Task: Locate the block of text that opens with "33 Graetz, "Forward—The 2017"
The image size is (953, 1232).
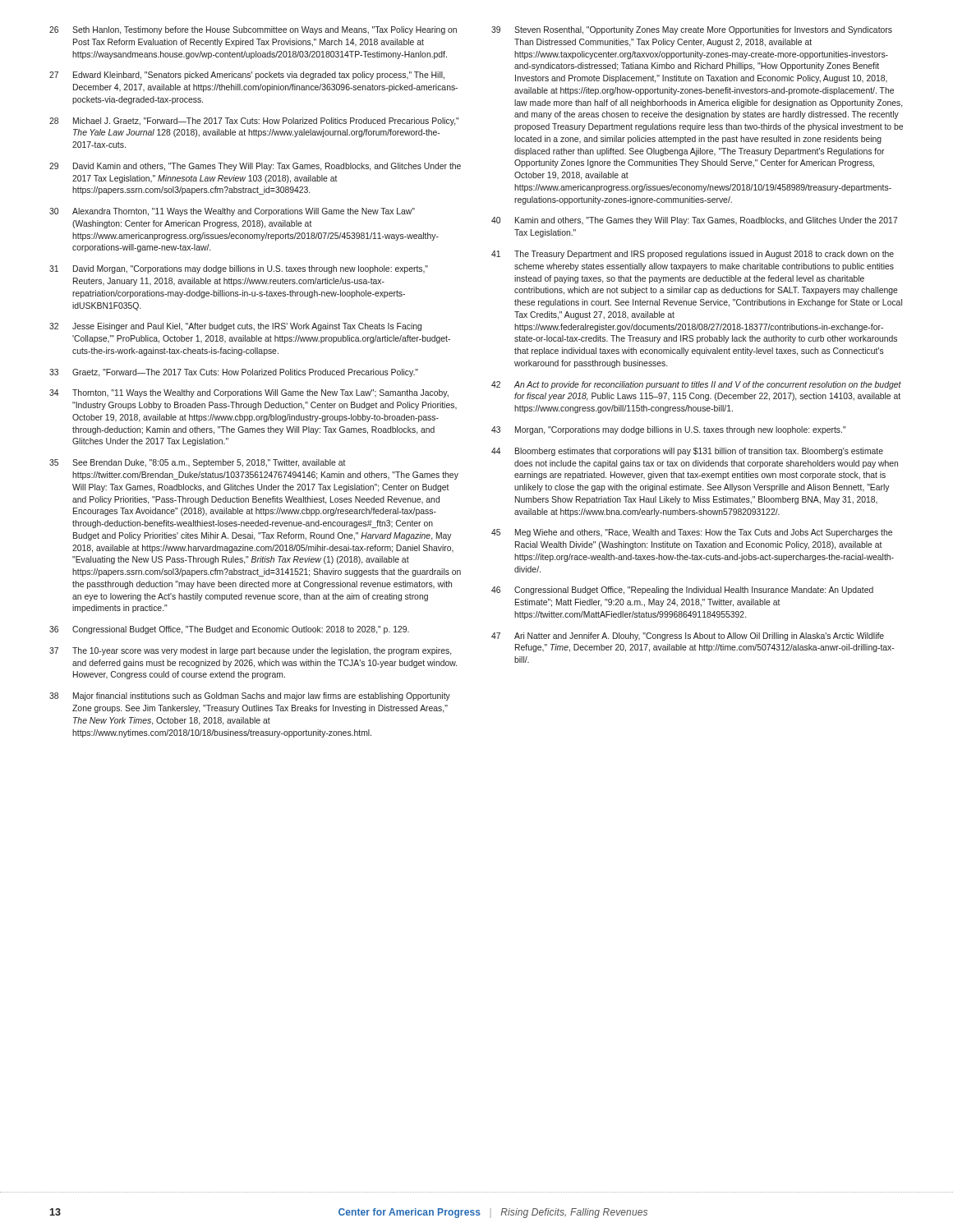Action: 255,373
